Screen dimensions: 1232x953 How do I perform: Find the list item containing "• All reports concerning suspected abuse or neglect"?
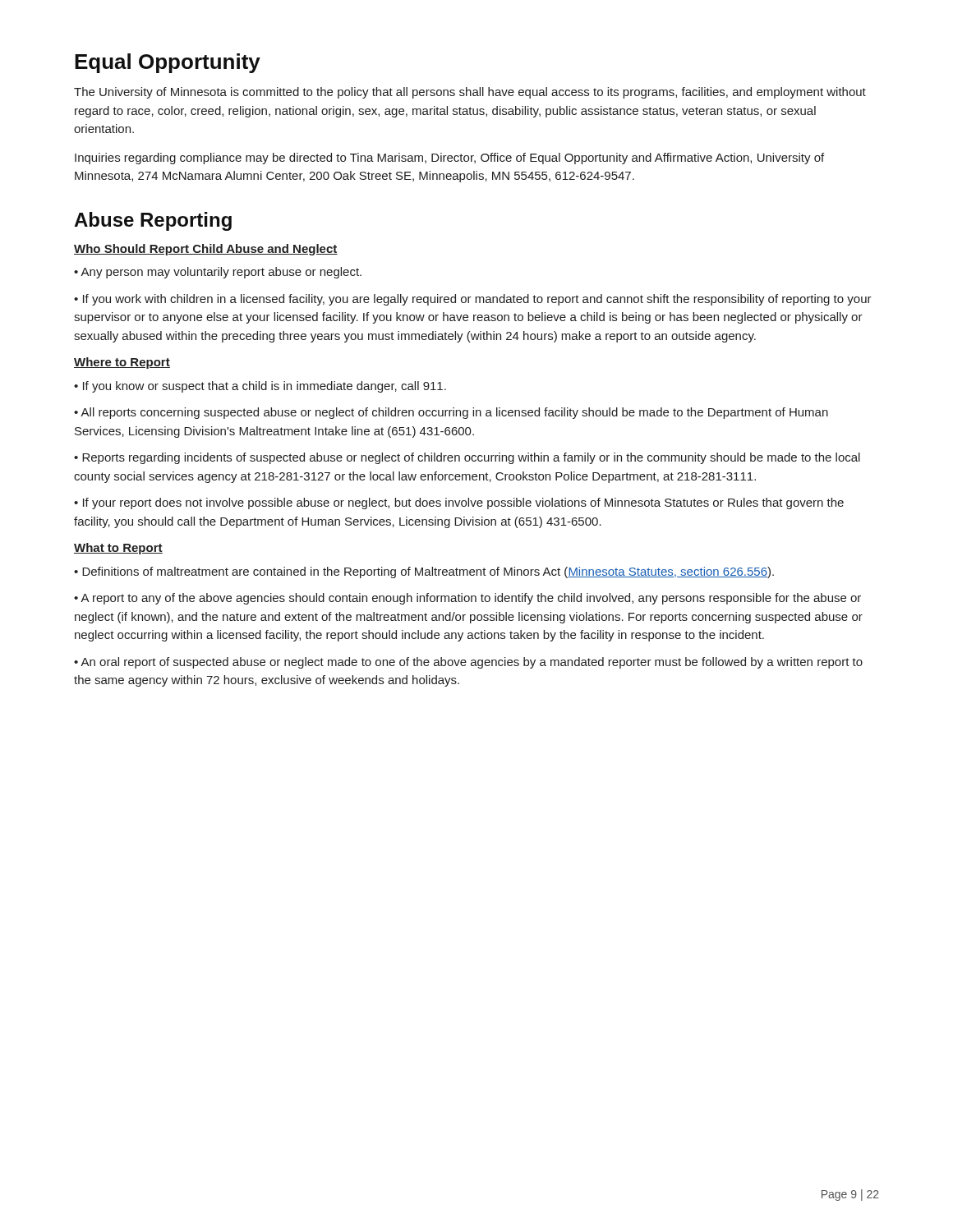click(476, 422)
